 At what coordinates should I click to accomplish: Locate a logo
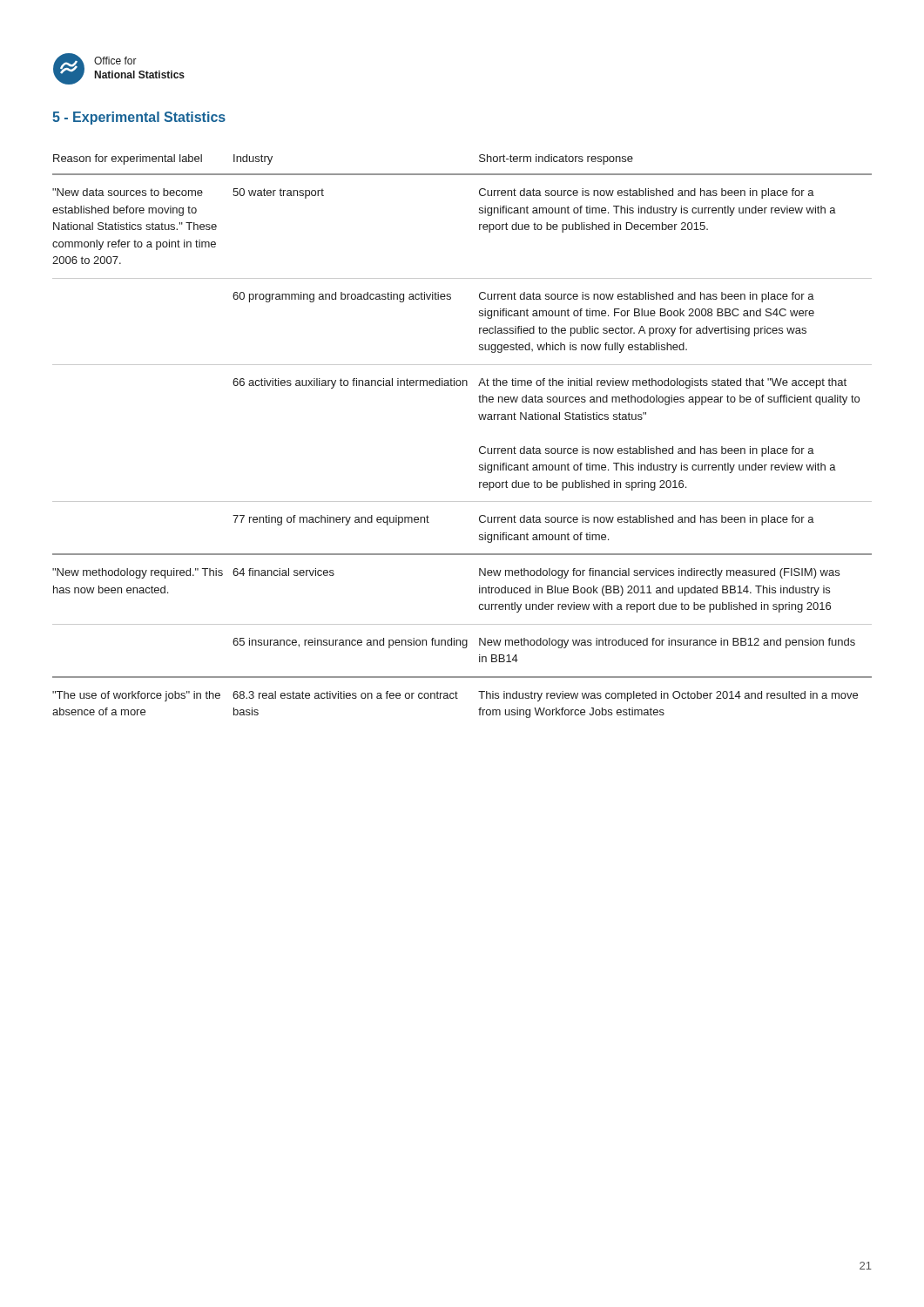coord(462,69)
